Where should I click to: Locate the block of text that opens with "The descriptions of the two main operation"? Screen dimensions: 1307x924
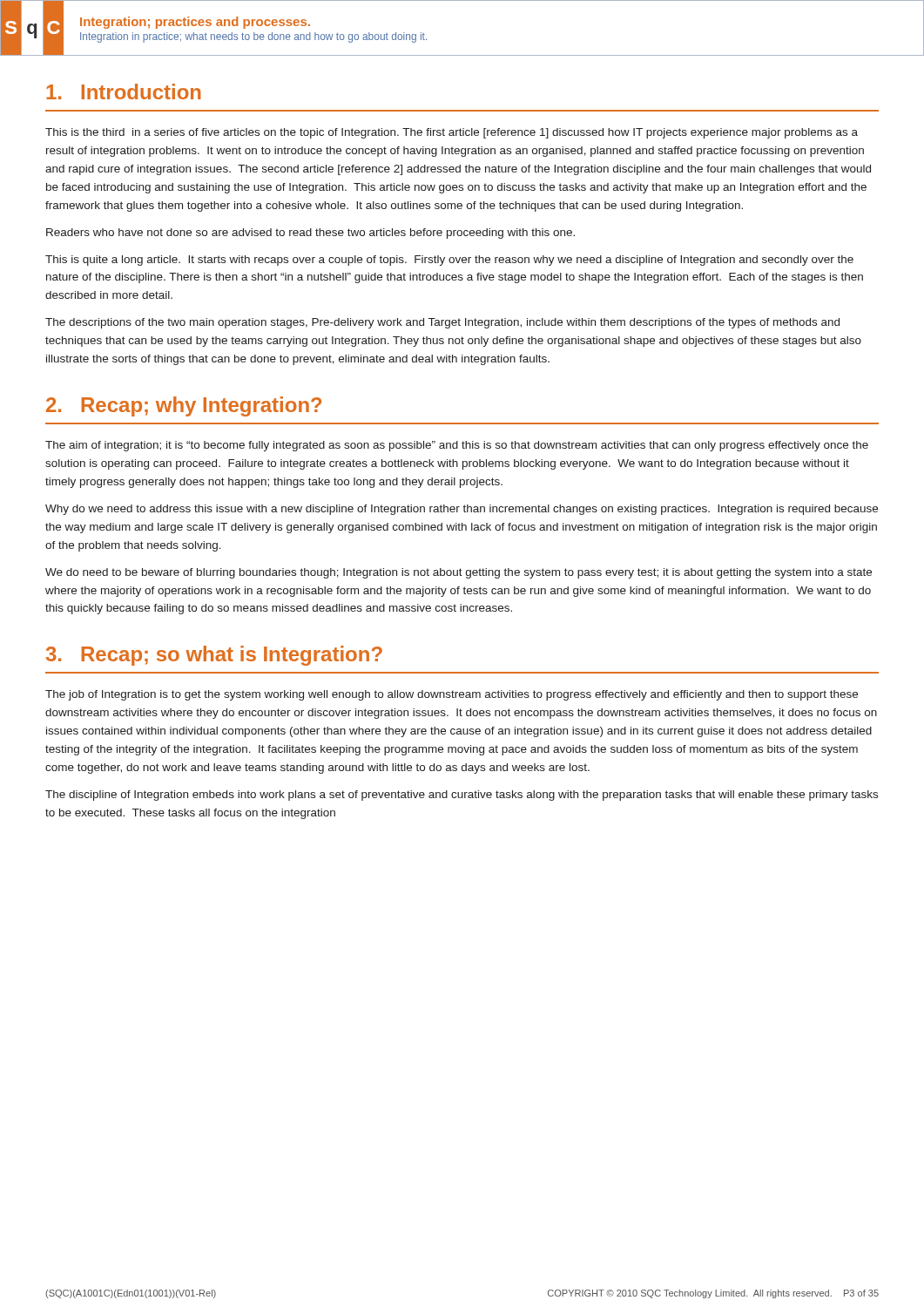pyautogui.click(x=453, y=340)
